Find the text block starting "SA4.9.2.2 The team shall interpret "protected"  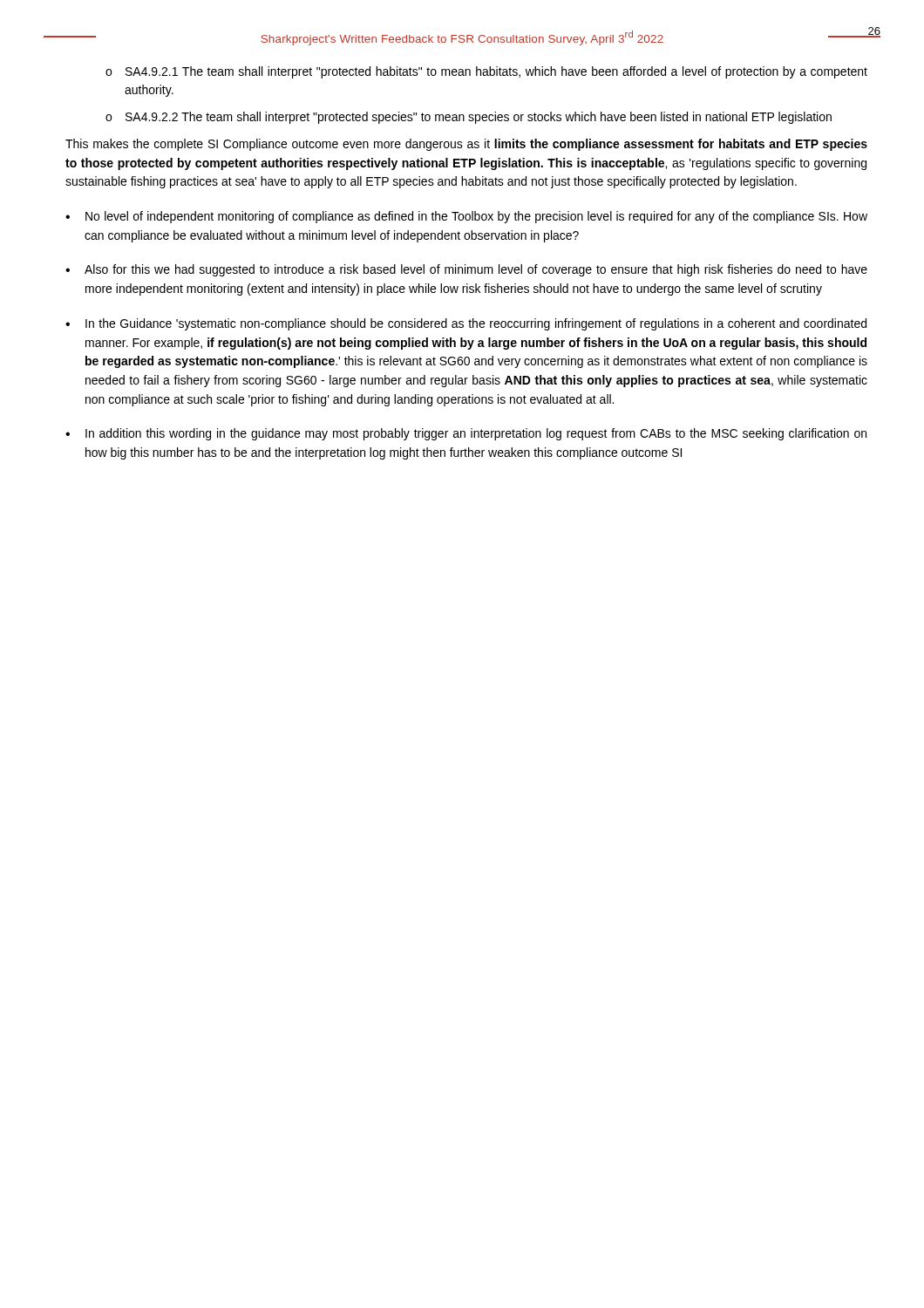pos(478,117)
